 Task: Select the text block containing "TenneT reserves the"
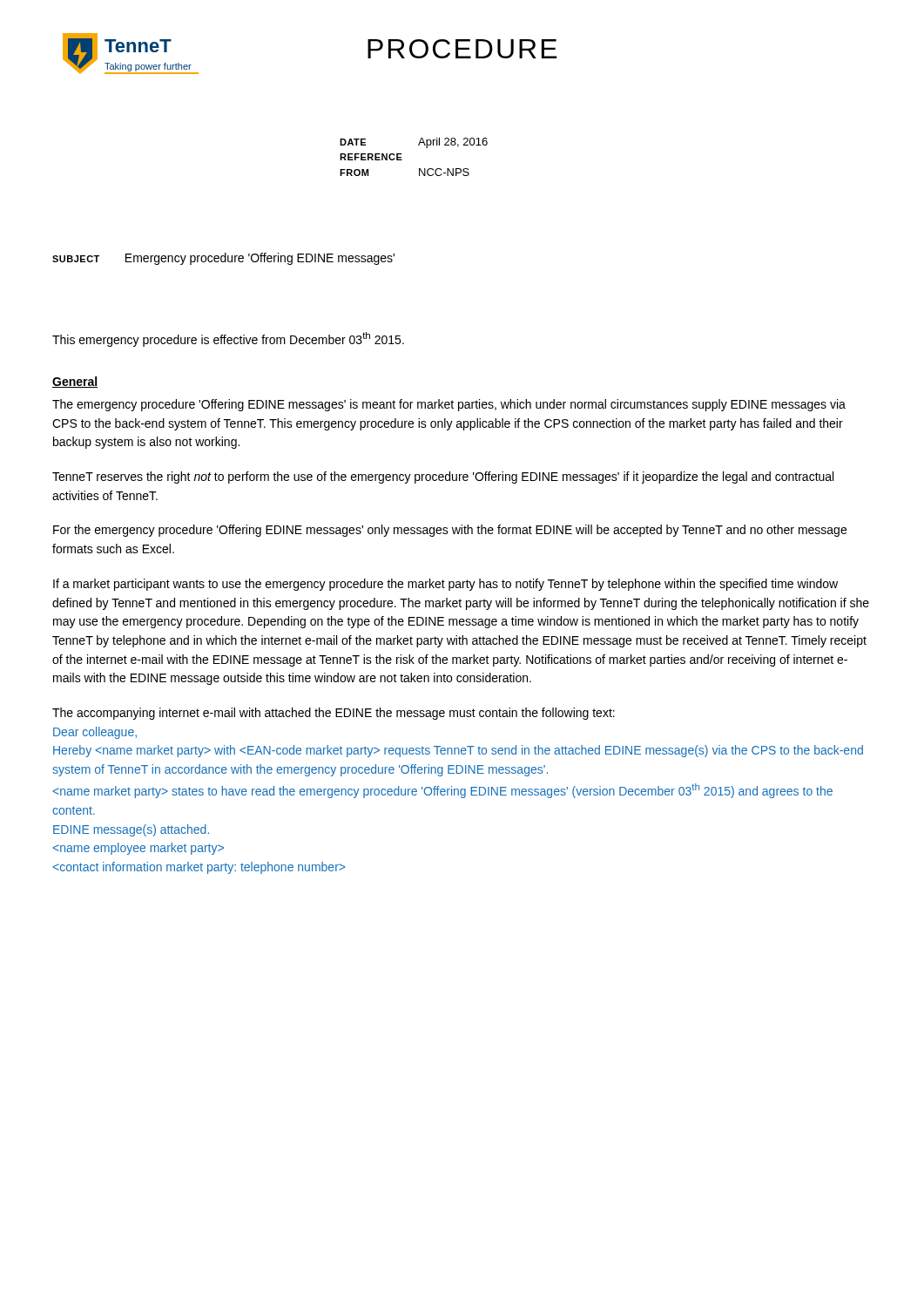click(x=443, y=486)
